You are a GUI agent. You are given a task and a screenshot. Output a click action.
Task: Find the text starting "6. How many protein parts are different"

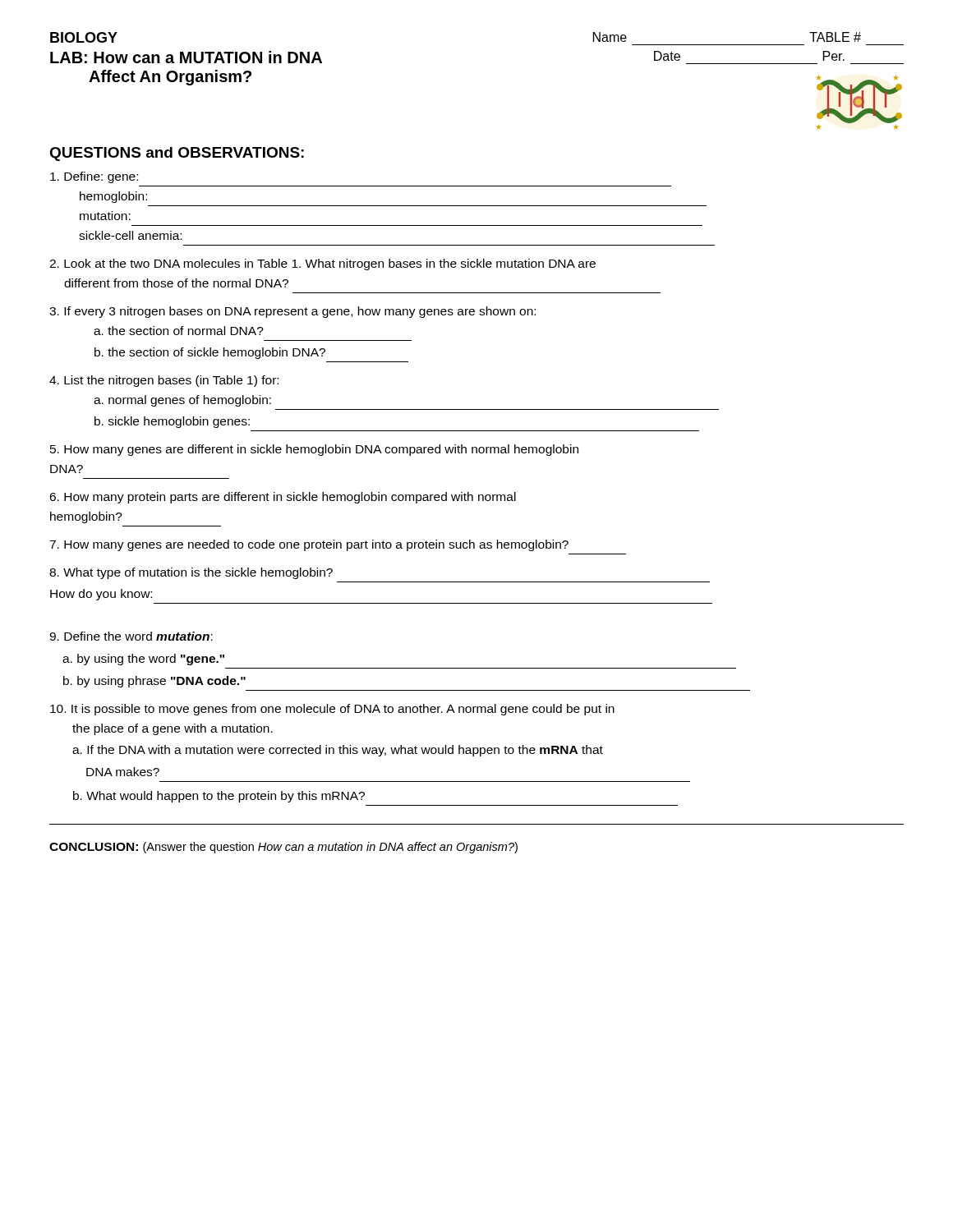(x=476, y=508)
